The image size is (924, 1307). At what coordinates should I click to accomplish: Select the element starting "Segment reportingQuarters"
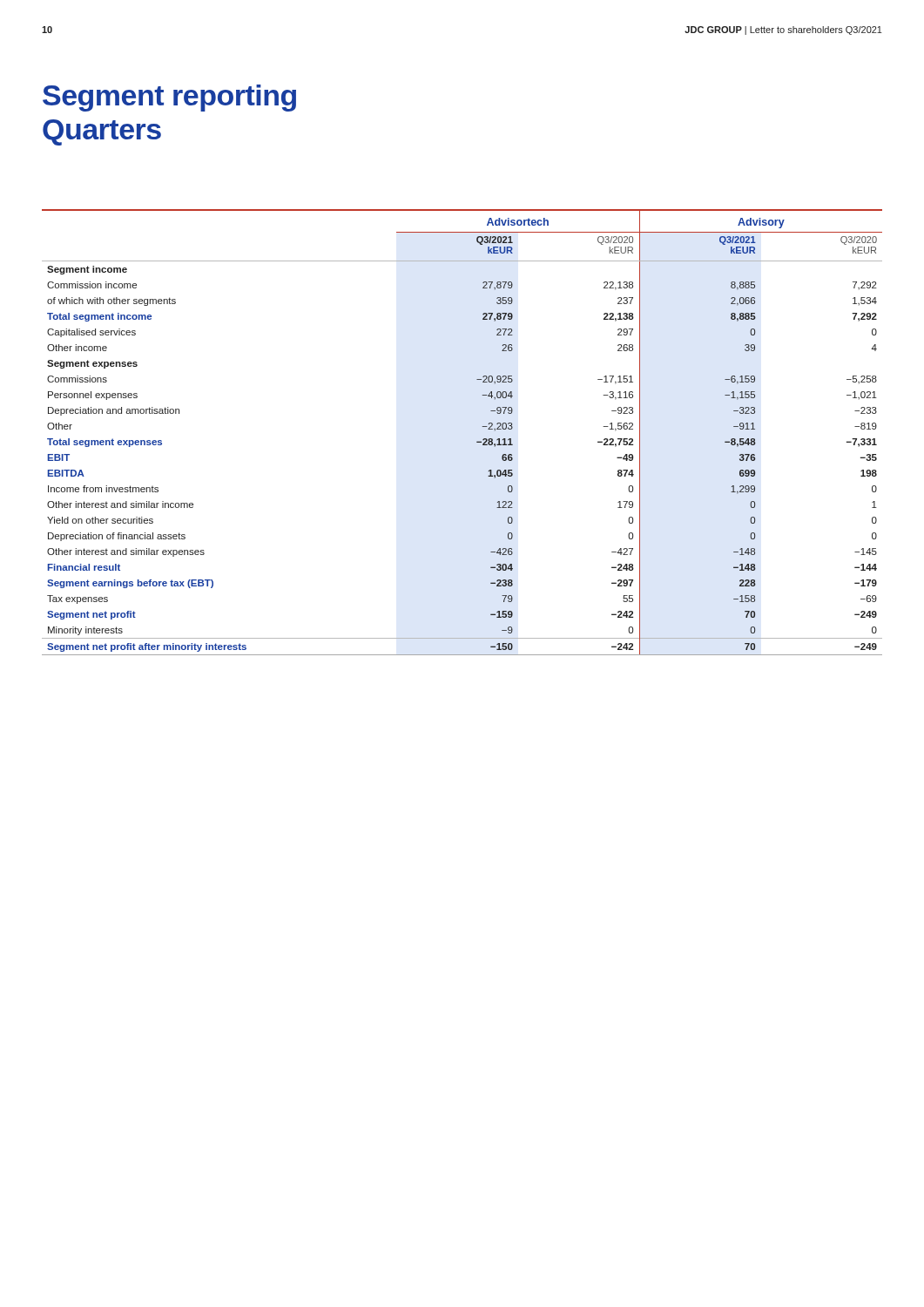pyautogui.click(x=170, y=112)
